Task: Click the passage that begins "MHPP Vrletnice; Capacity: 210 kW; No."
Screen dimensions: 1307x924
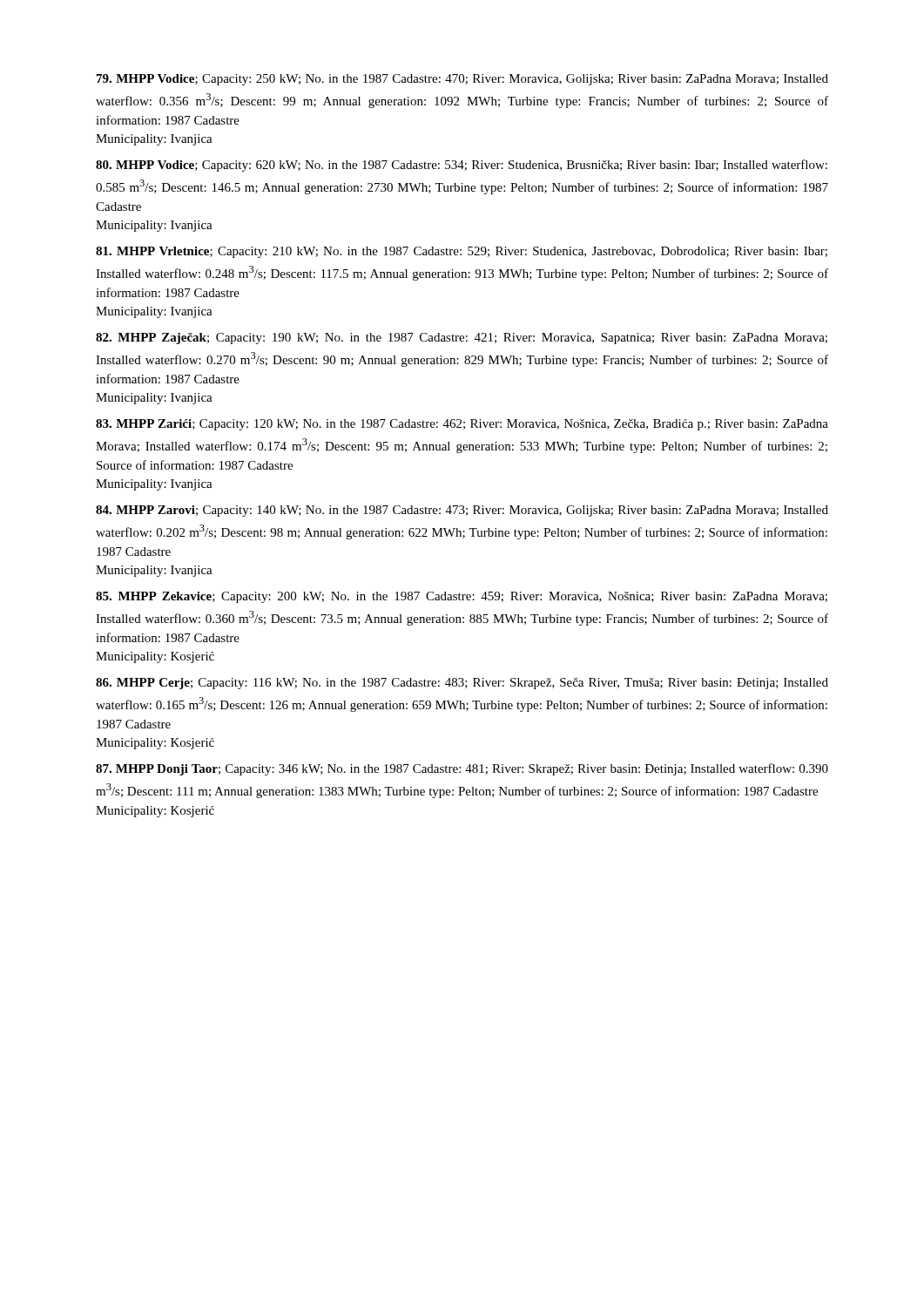Action: 462,272
